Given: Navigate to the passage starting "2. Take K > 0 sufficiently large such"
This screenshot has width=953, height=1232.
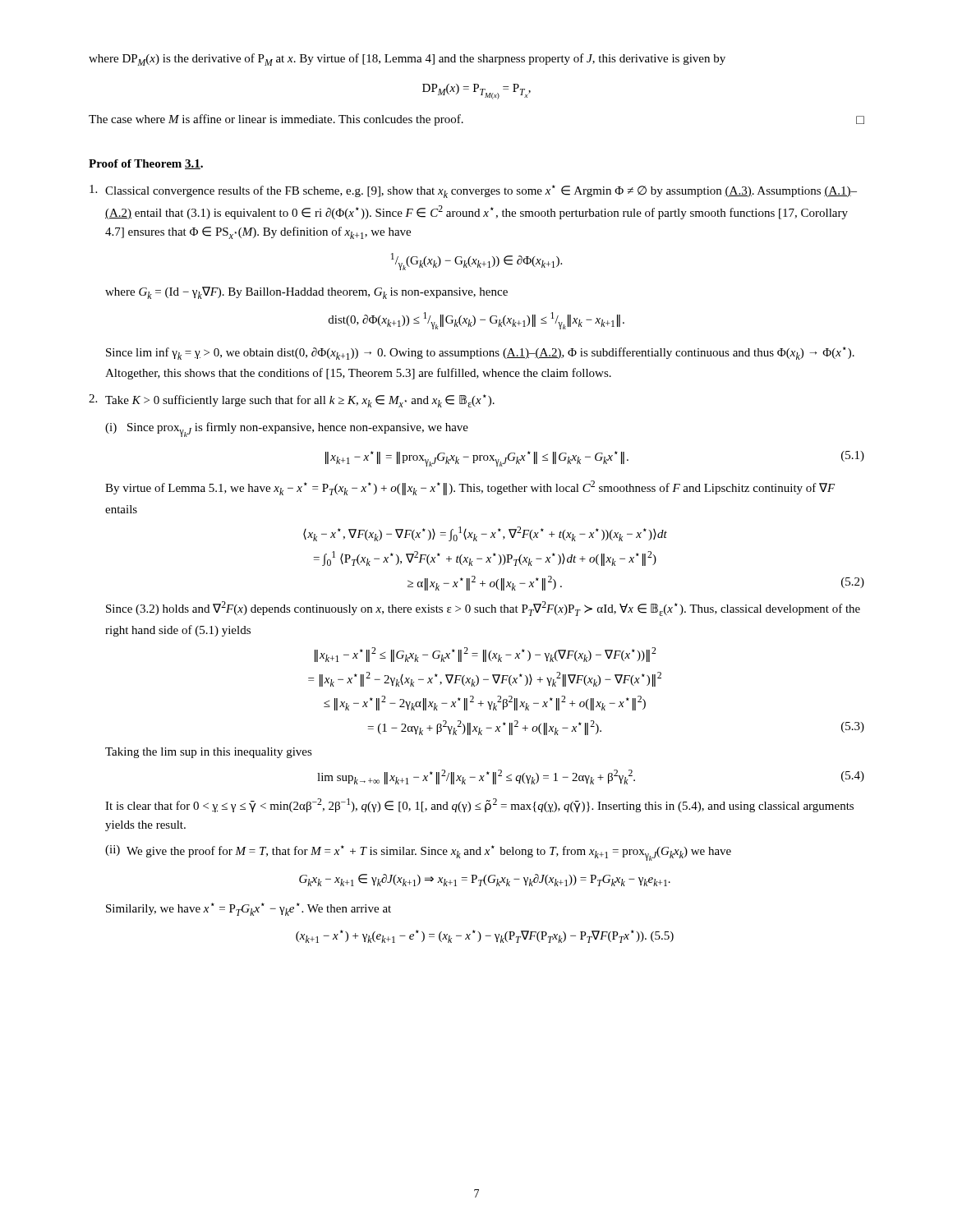Looking at the screenshot, I should [x=292, y=400].
